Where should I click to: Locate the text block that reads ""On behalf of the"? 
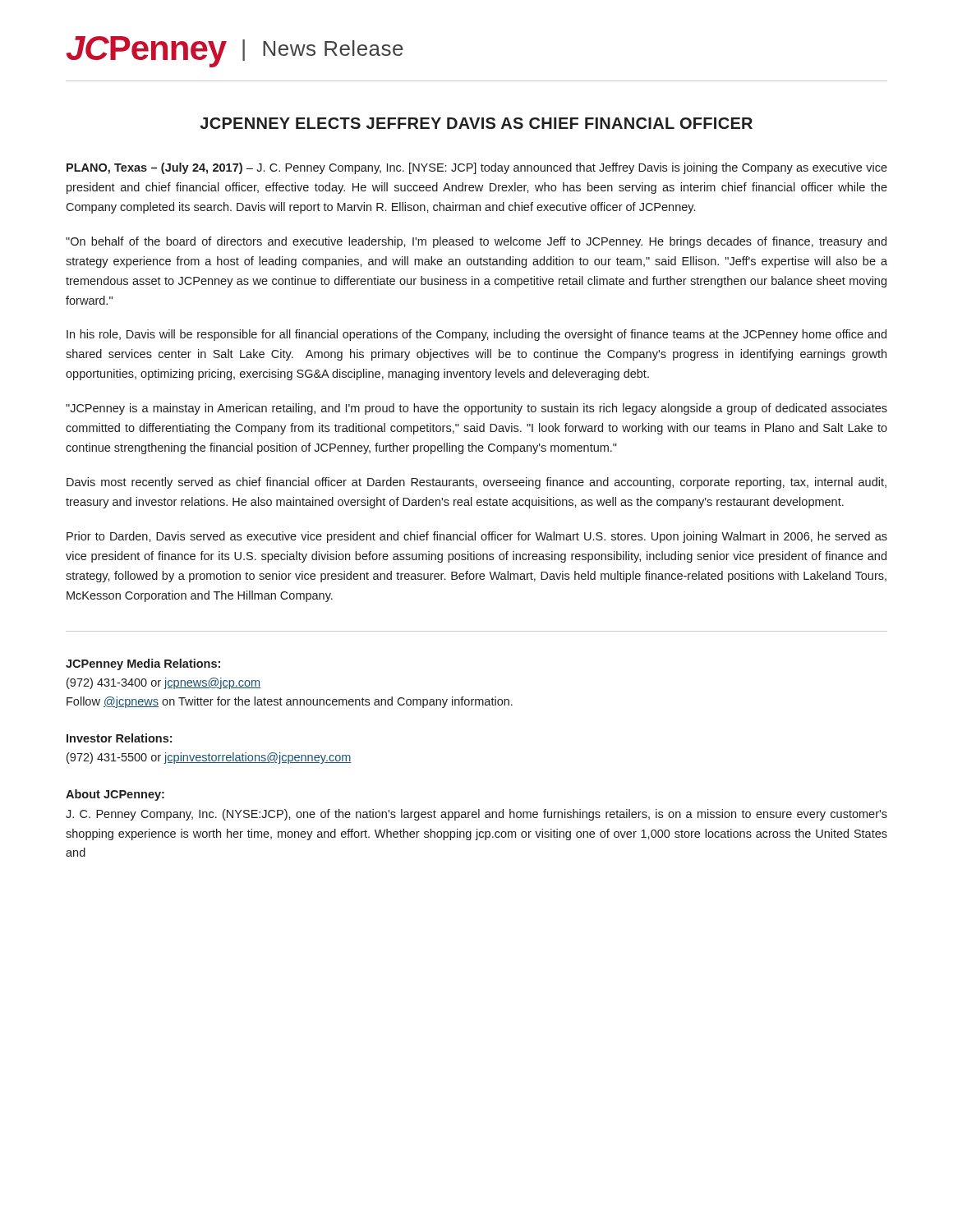click(476, 271)
